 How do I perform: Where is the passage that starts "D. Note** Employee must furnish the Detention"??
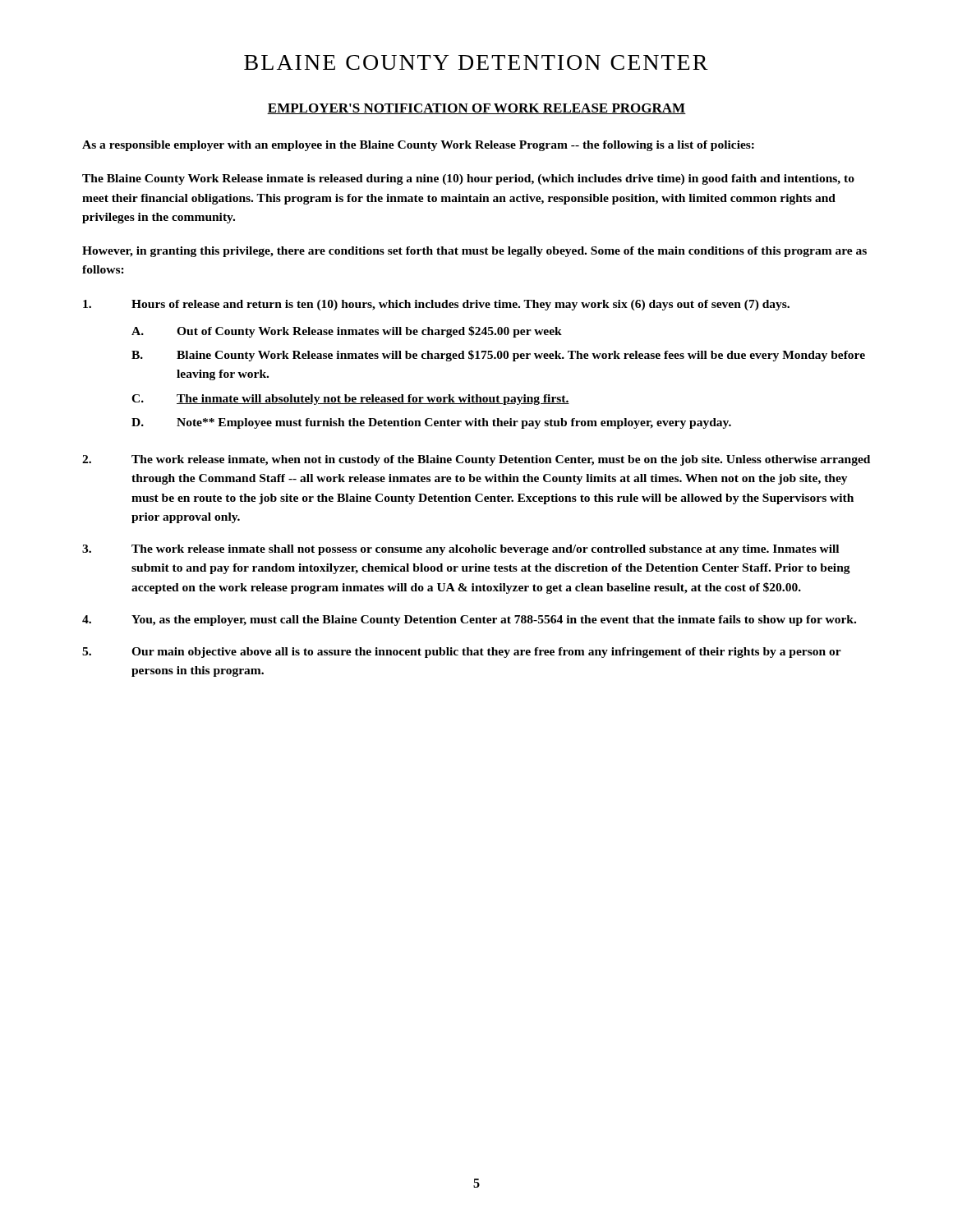[x=501, y=422]
